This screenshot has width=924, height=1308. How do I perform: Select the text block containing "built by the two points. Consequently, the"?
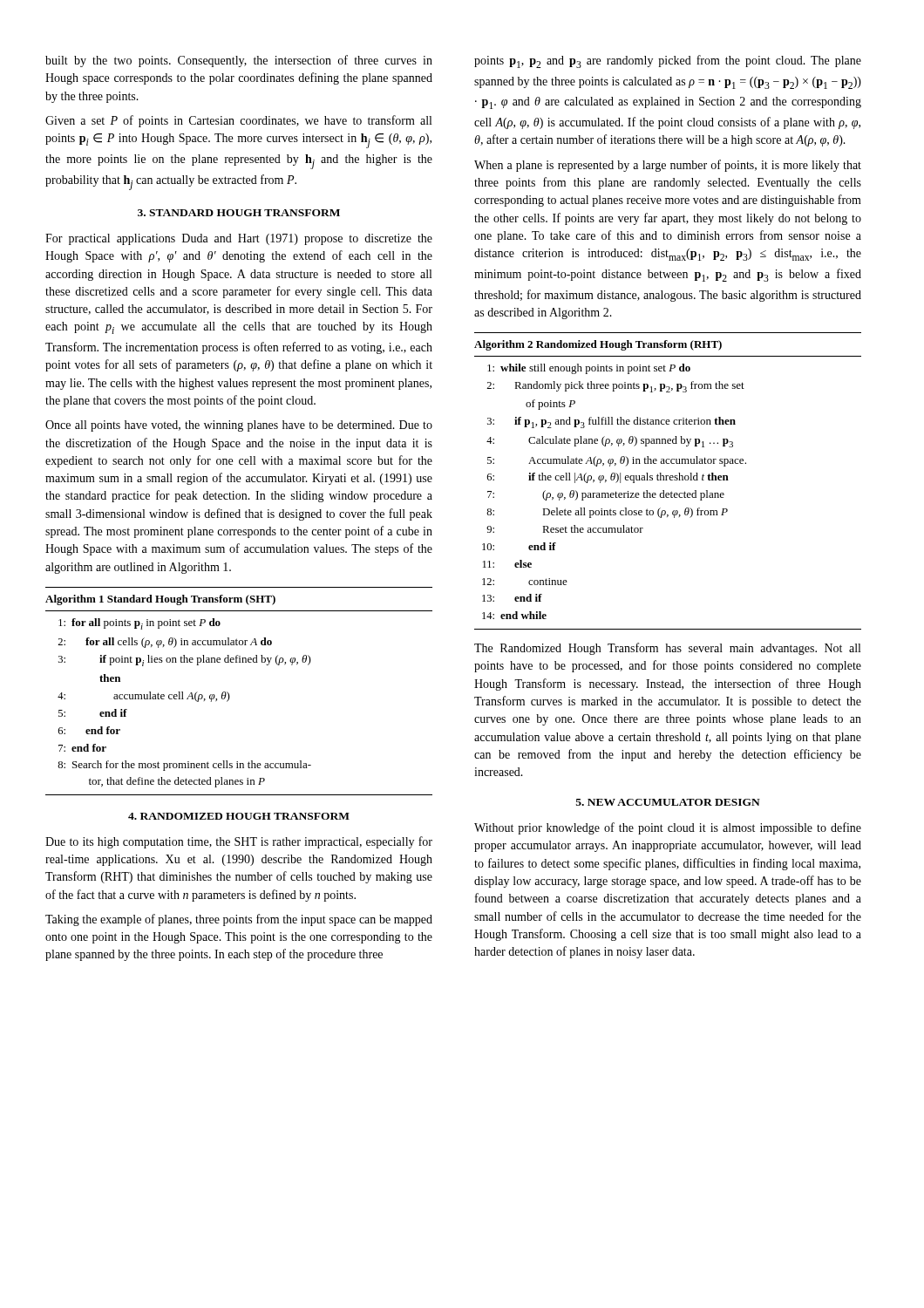(x=239, y=79)
